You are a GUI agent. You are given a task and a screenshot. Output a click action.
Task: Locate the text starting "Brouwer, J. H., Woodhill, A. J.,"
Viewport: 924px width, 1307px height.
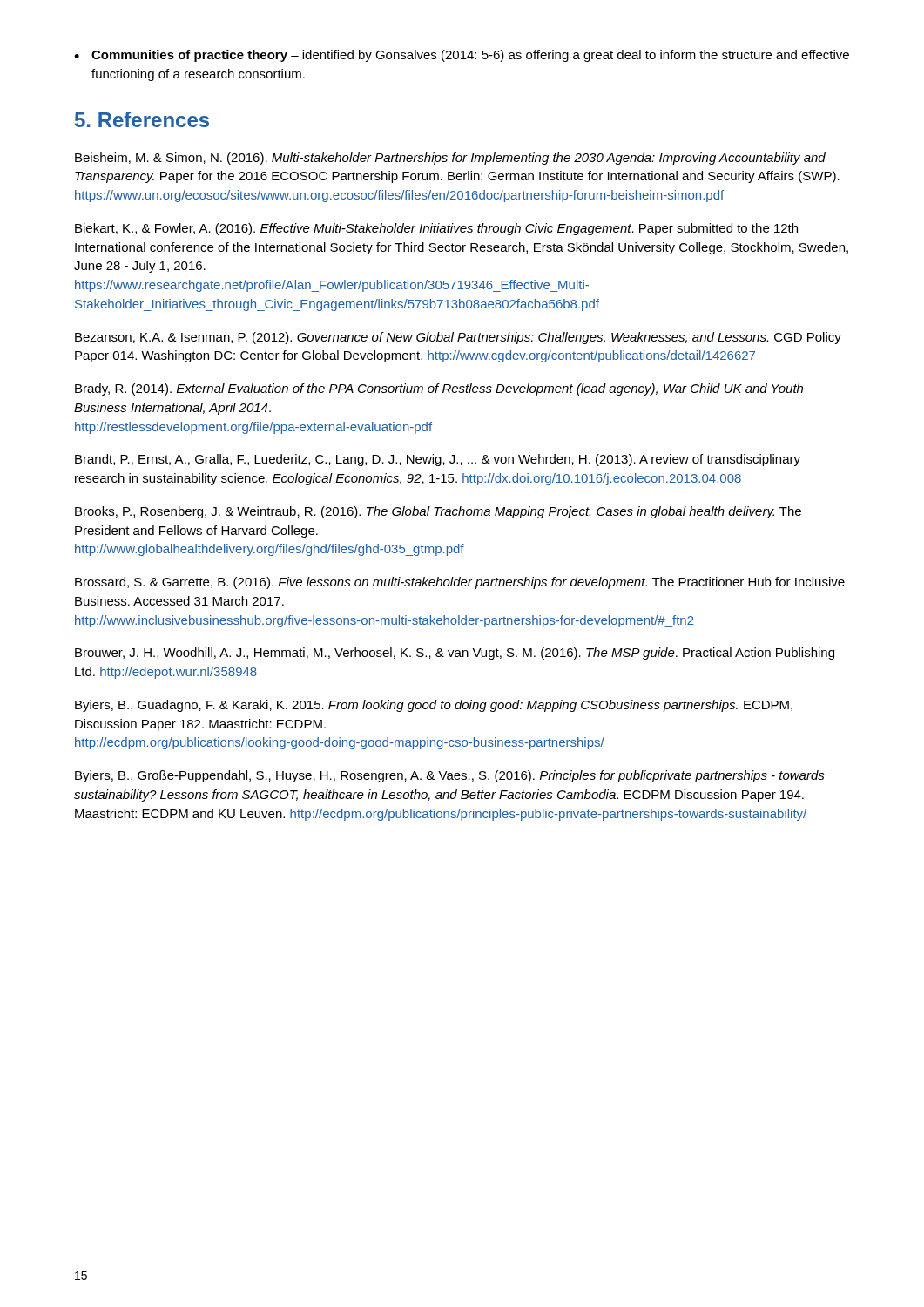click(x=455, y=662)
